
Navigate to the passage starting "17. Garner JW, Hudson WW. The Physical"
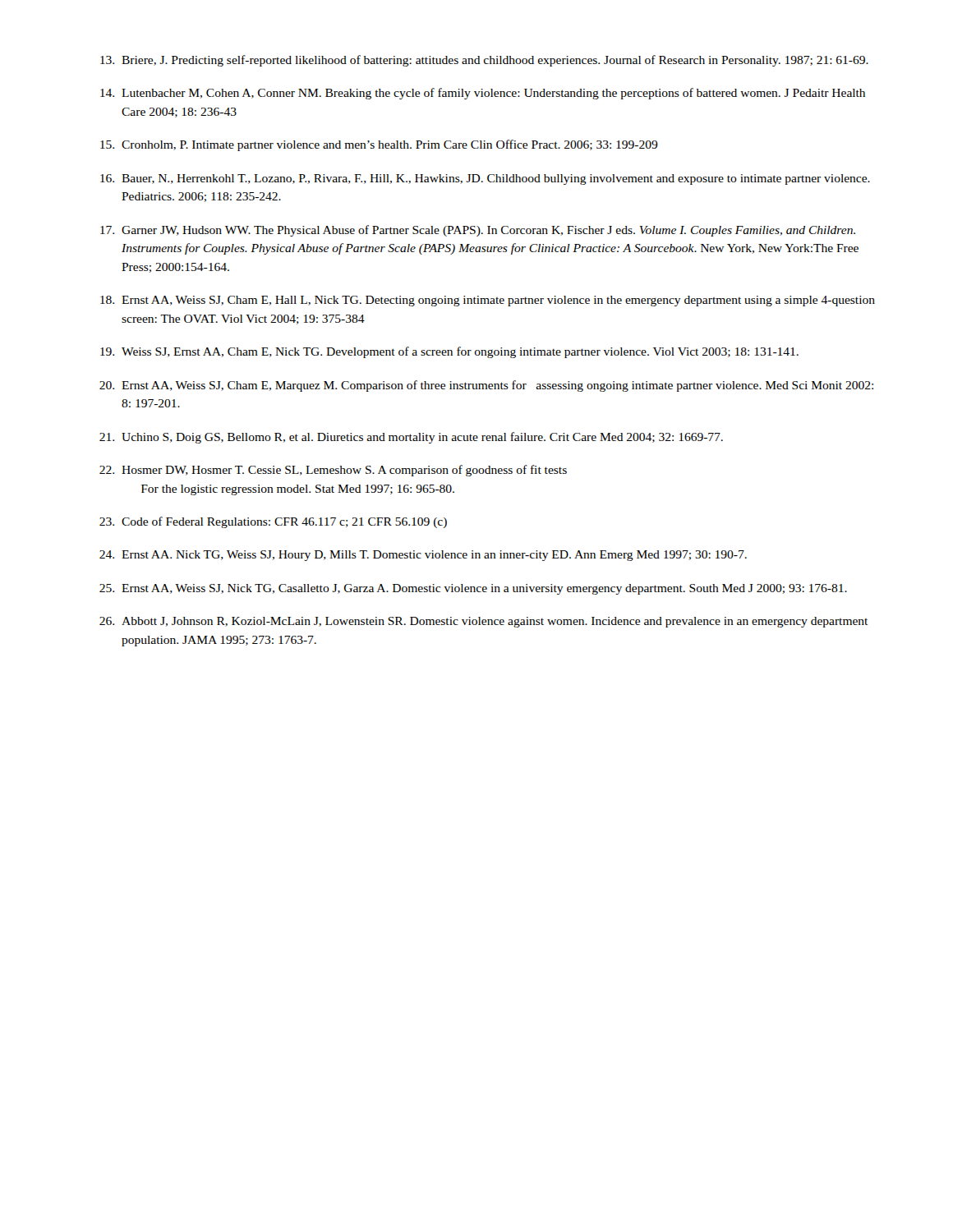click(481, 248)
